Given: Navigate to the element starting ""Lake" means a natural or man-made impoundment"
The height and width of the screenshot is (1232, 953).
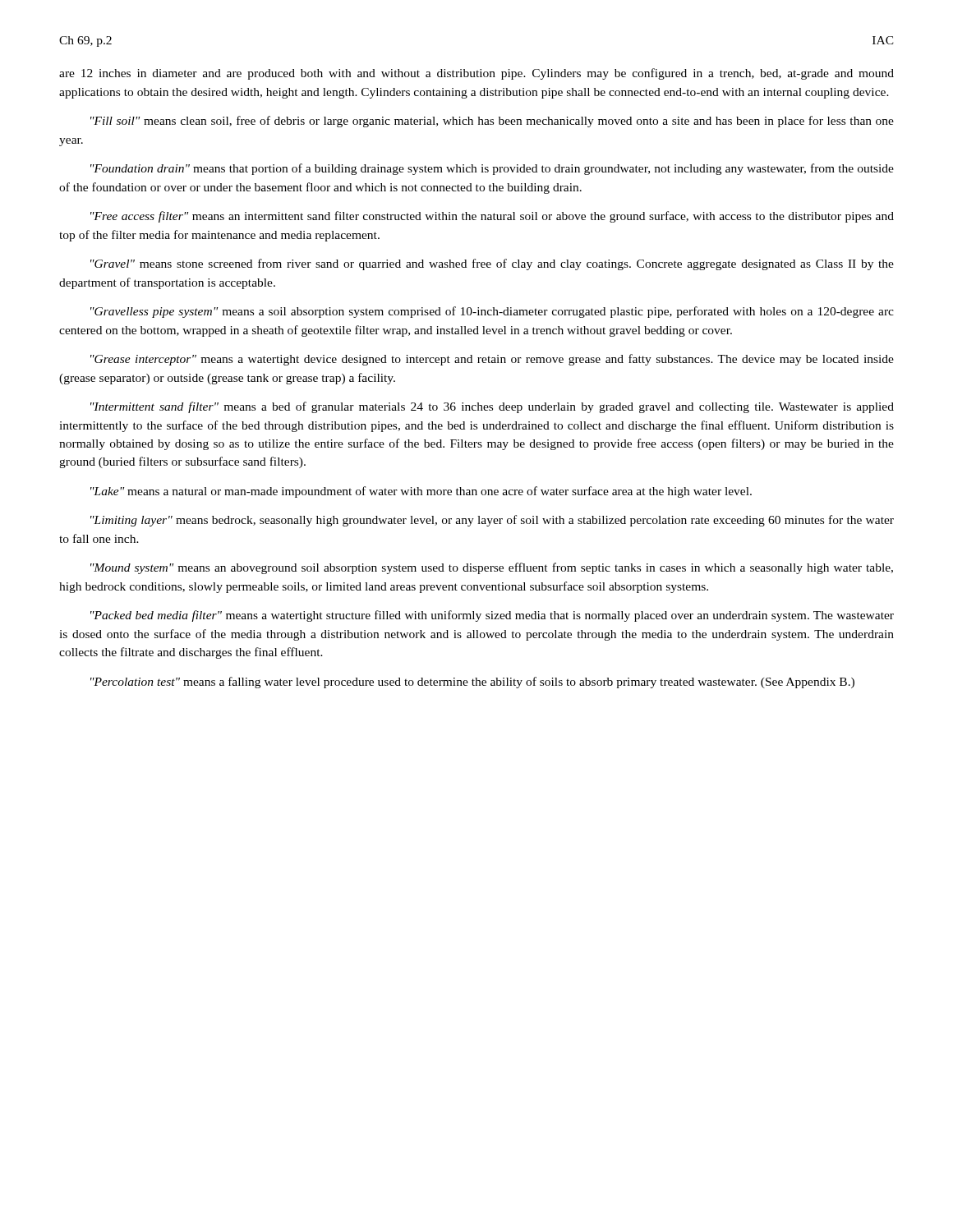Looking at the screenshot, I should point(421,491).
